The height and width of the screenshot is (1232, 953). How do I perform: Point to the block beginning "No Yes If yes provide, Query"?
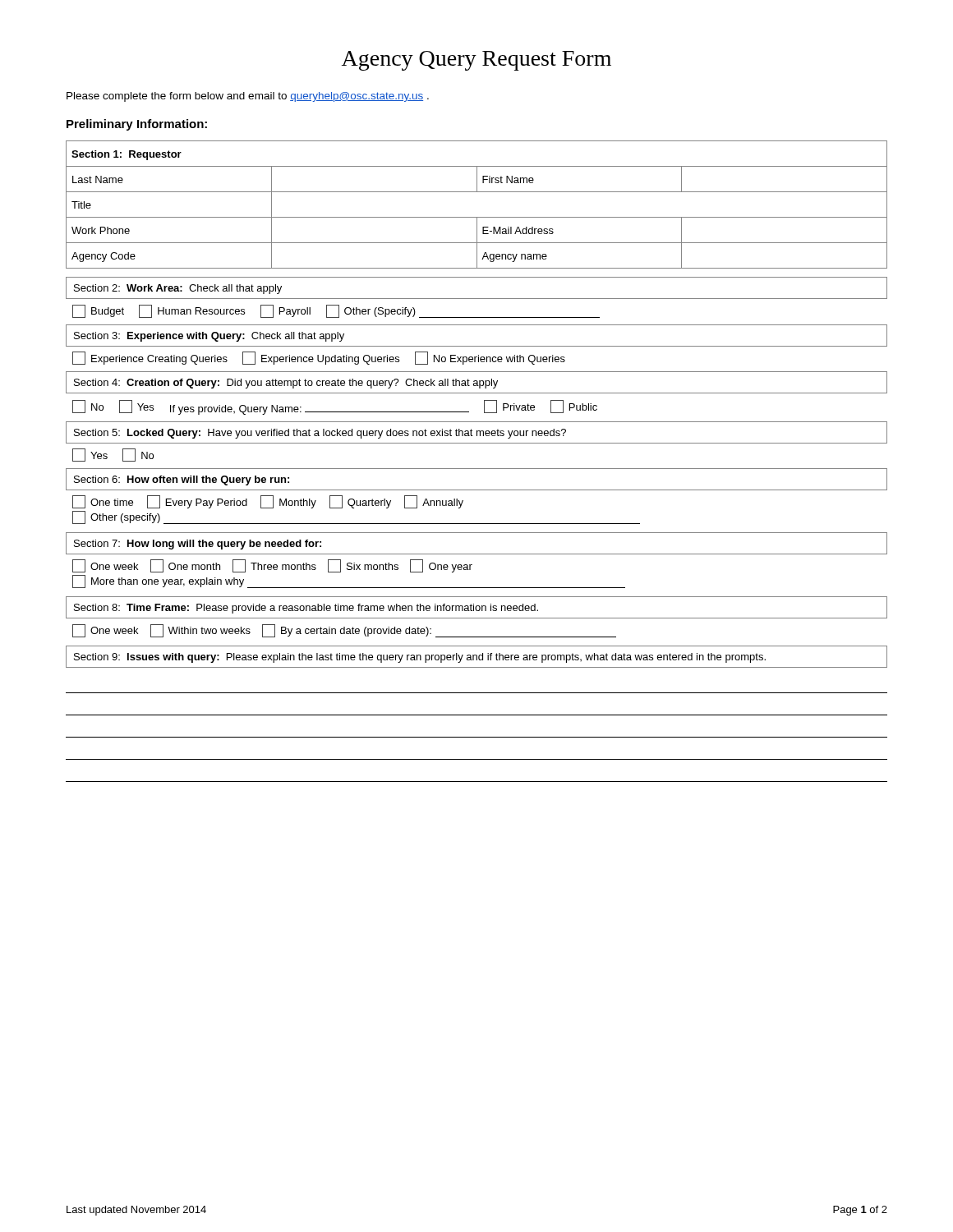click(335, 407)
